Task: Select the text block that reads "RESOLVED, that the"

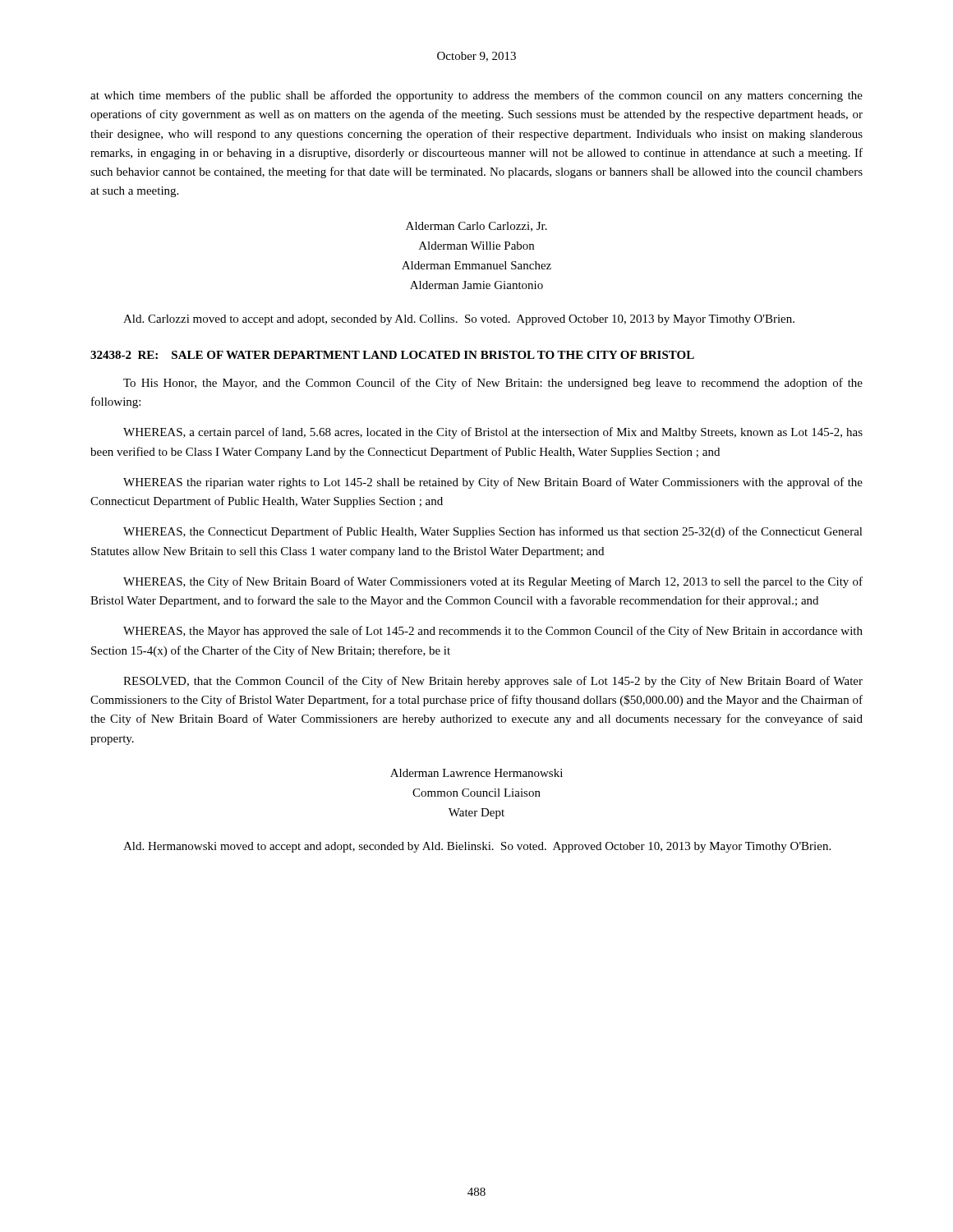Action: (476, 709)
